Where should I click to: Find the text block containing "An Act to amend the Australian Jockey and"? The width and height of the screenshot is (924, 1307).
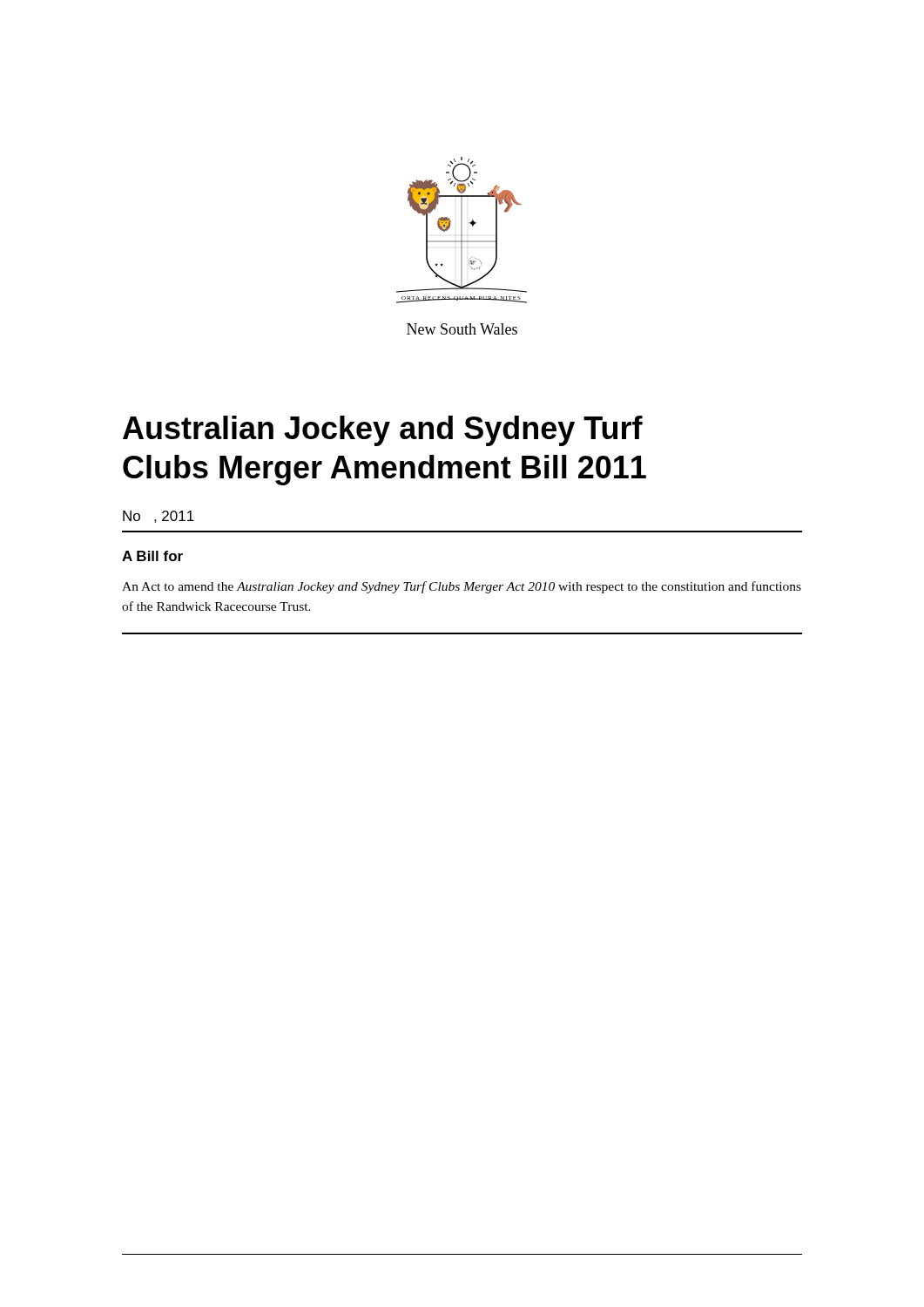click(x=462, y=596)
